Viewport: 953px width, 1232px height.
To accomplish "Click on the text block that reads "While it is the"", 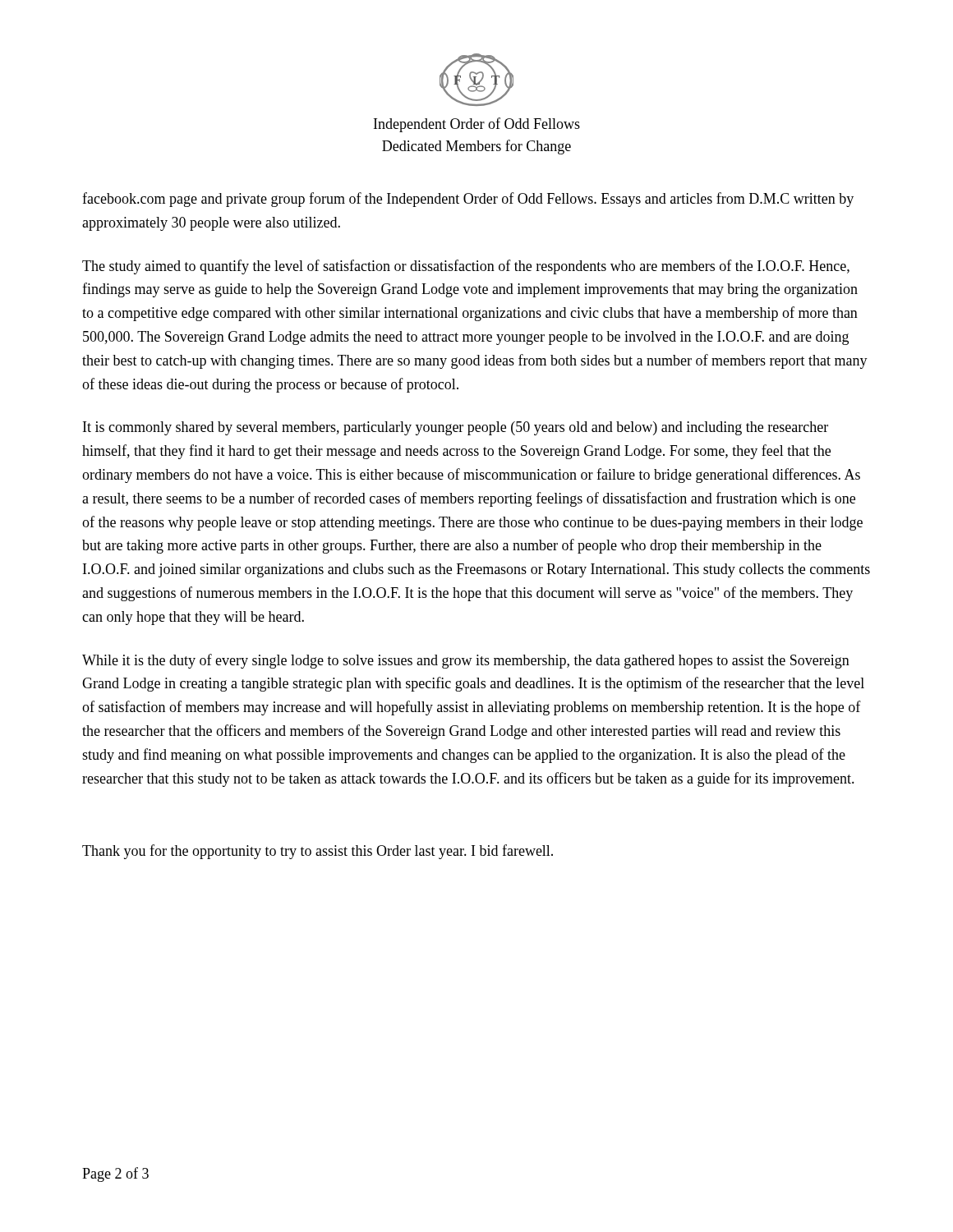I will point(473,719).
